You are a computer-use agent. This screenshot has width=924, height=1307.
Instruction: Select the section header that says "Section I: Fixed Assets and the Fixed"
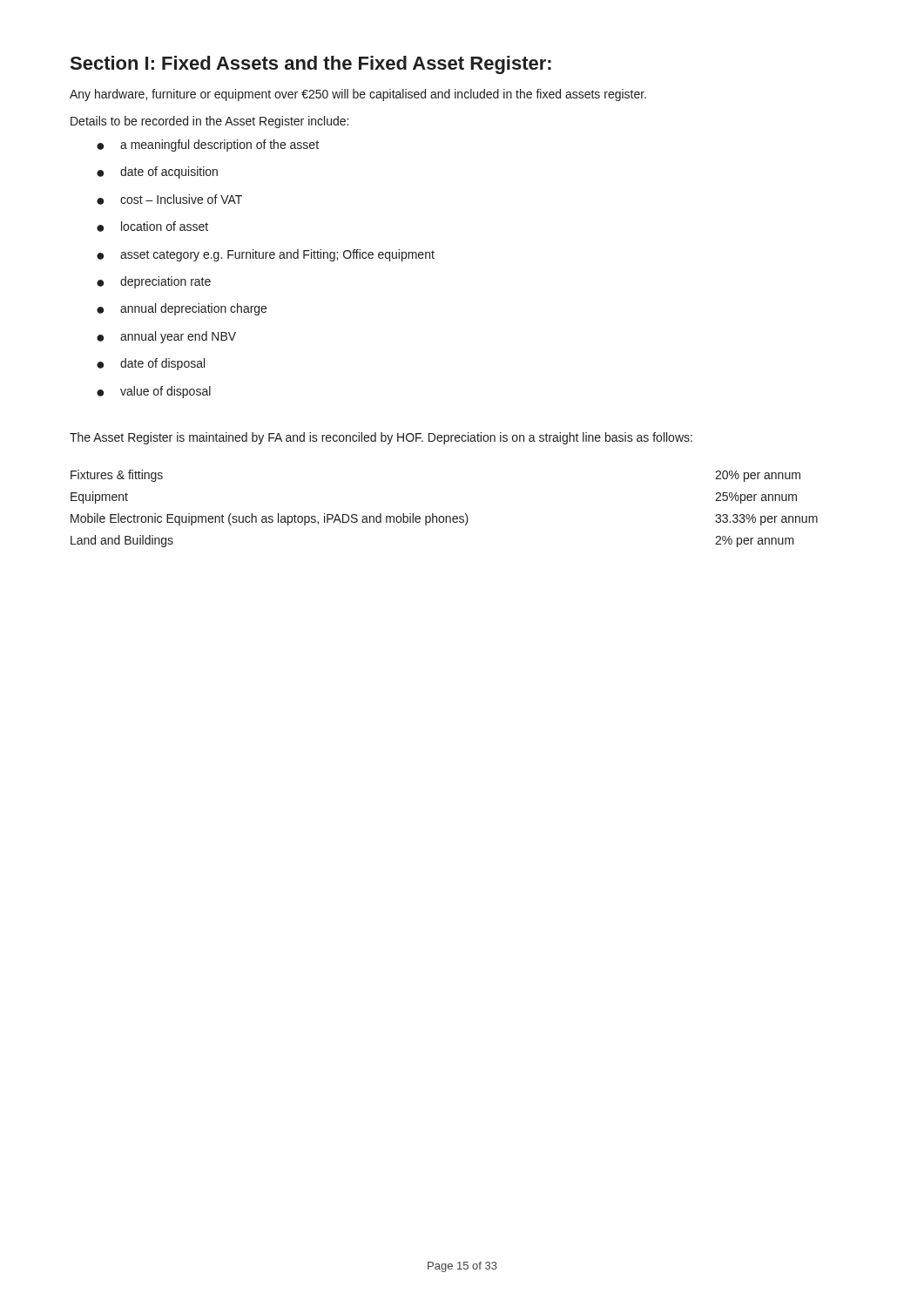pyautogui.click(x=311, y=63)
